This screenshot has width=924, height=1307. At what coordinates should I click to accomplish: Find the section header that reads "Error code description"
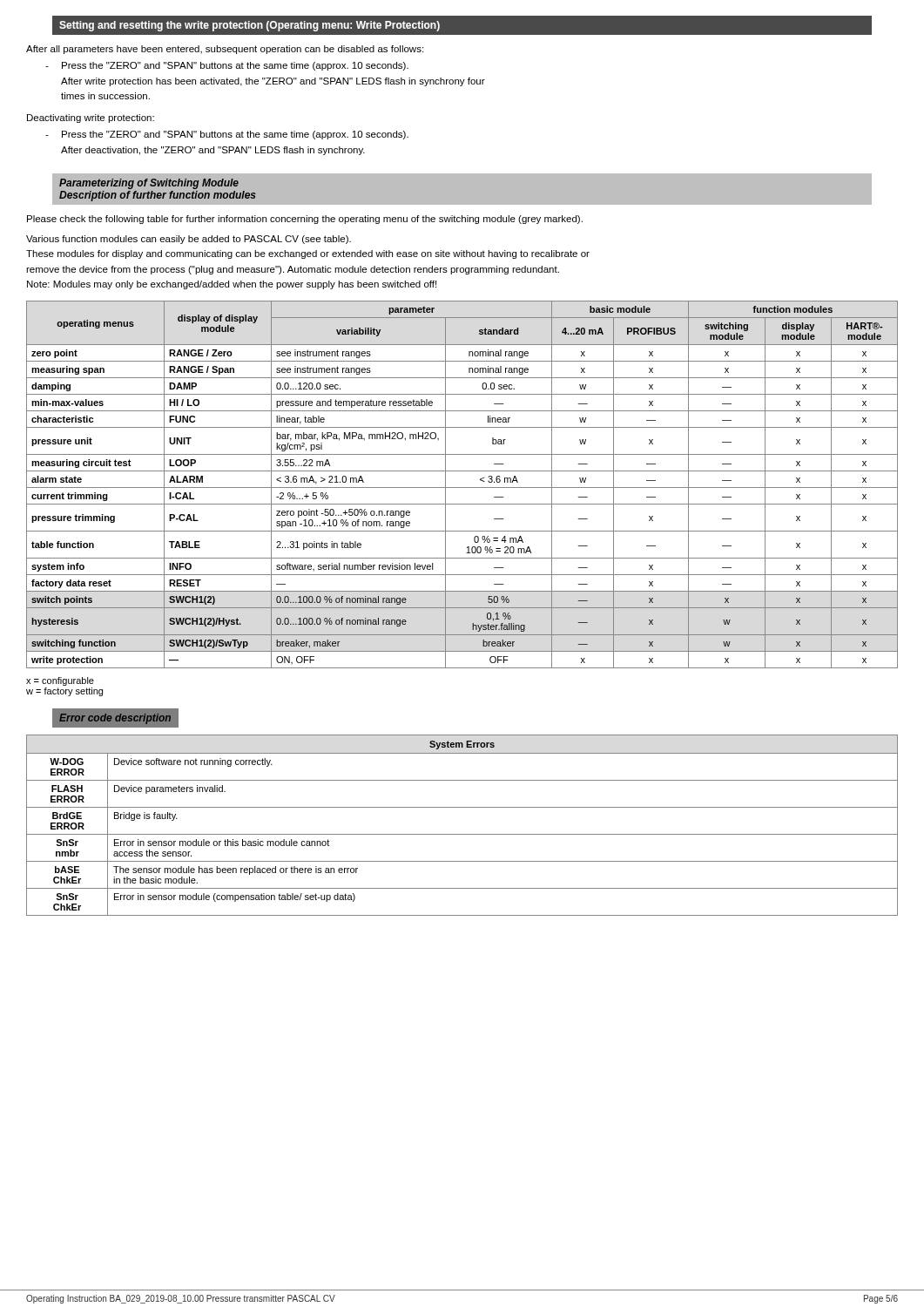[115, 718]
